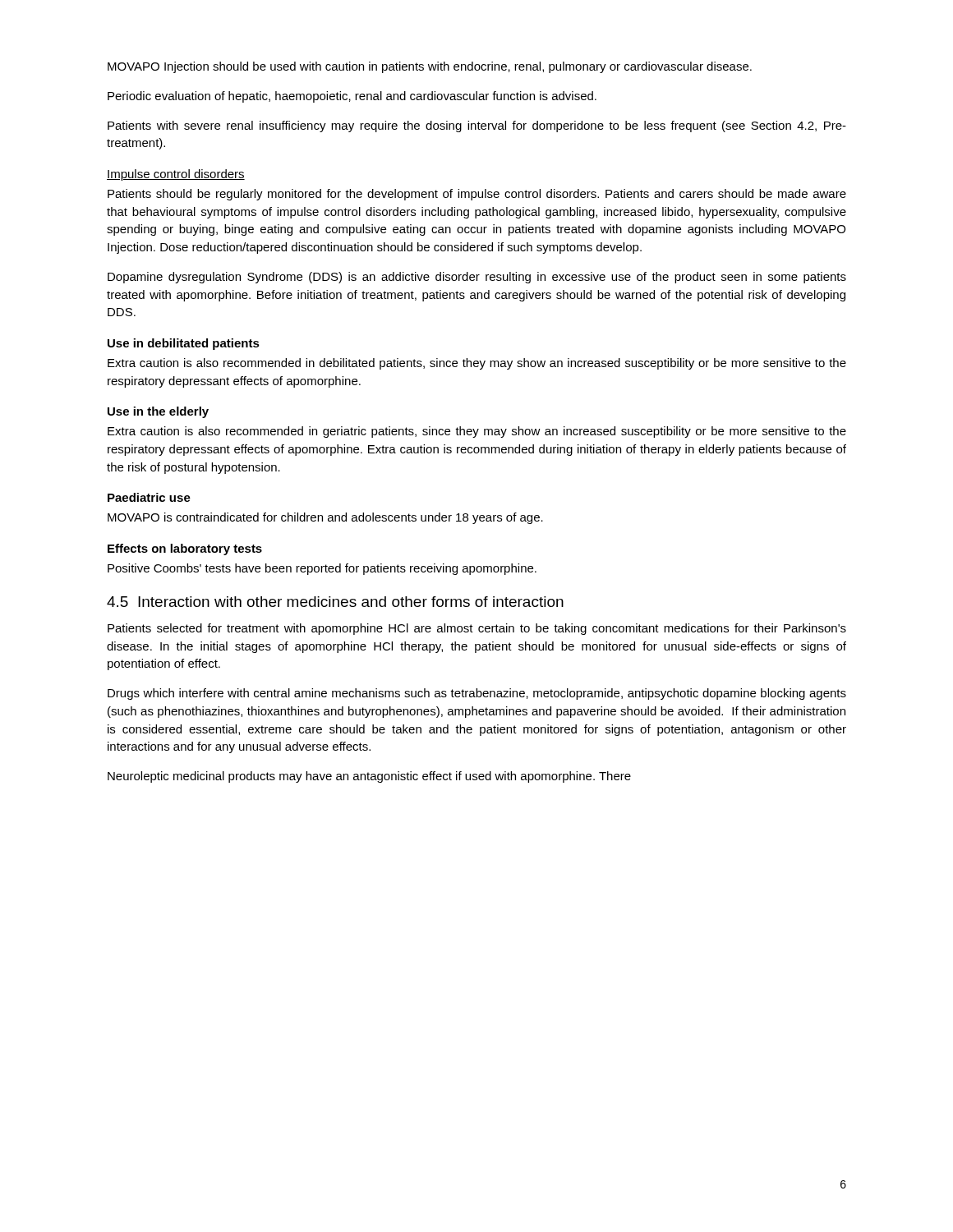Point to "Impulse control disorders"

[176, 174]
